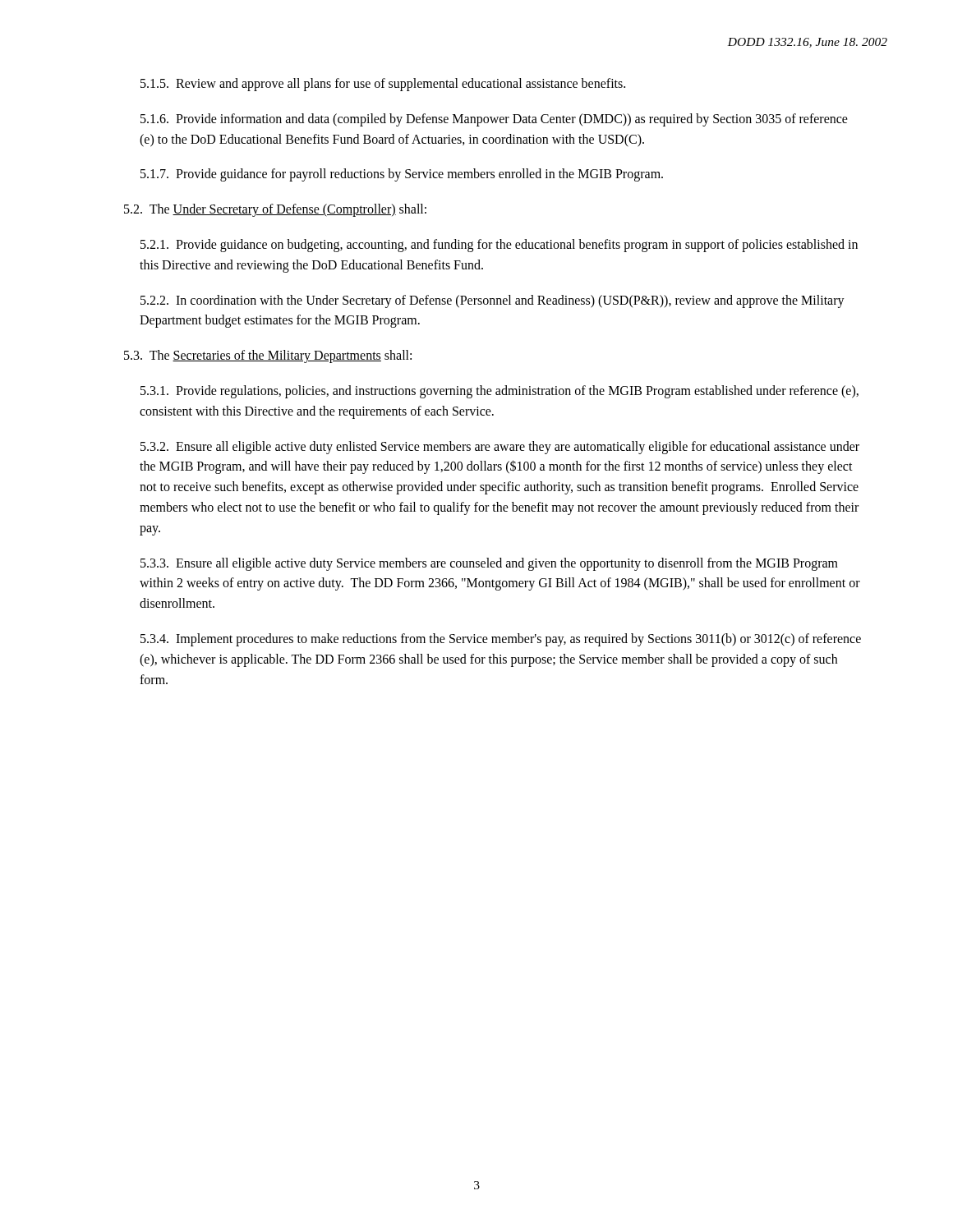Locate the list item with the text "5.3.1. Provide regulations, policies, and"
Screen dimensions: 1232x953
point(499,401)
